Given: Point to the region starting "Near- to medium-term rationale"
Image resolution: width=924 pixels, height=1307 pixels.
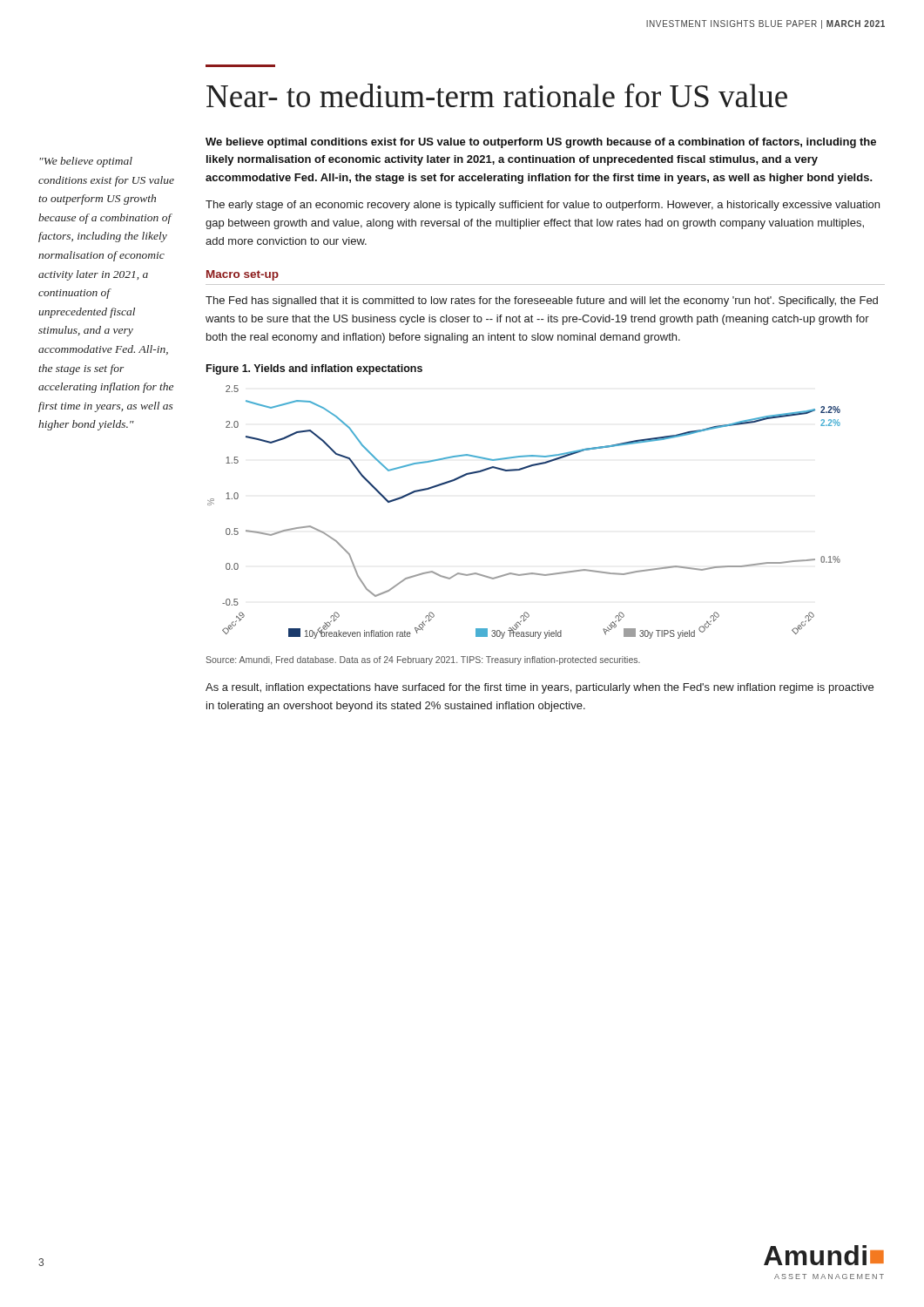Looking at the screenshot, I should coord(497,96).
